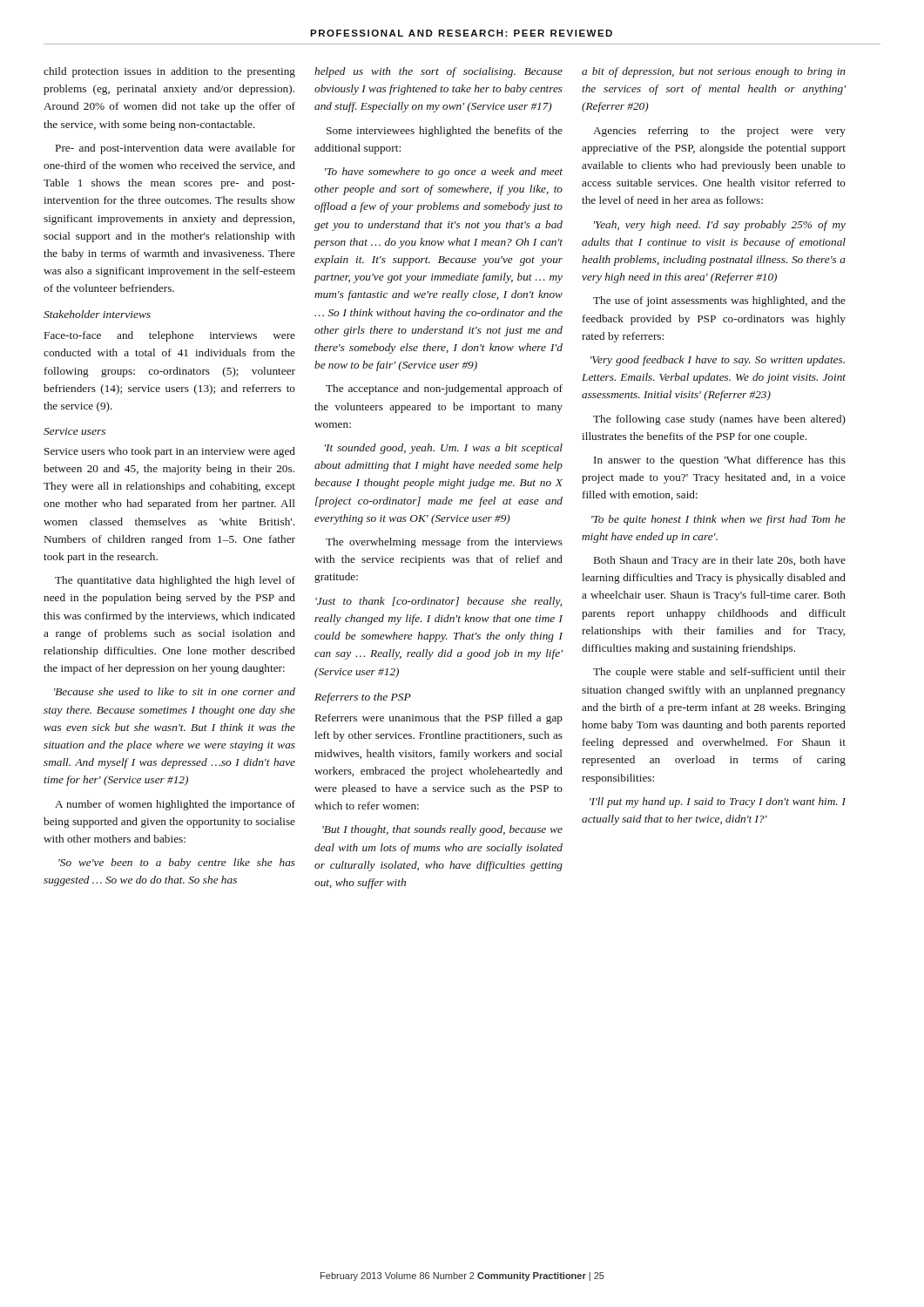The image size is (924, 1307).
Task: Select the text block starting "'Yeah, very high need. I'd say"
Action: [714, 251]
